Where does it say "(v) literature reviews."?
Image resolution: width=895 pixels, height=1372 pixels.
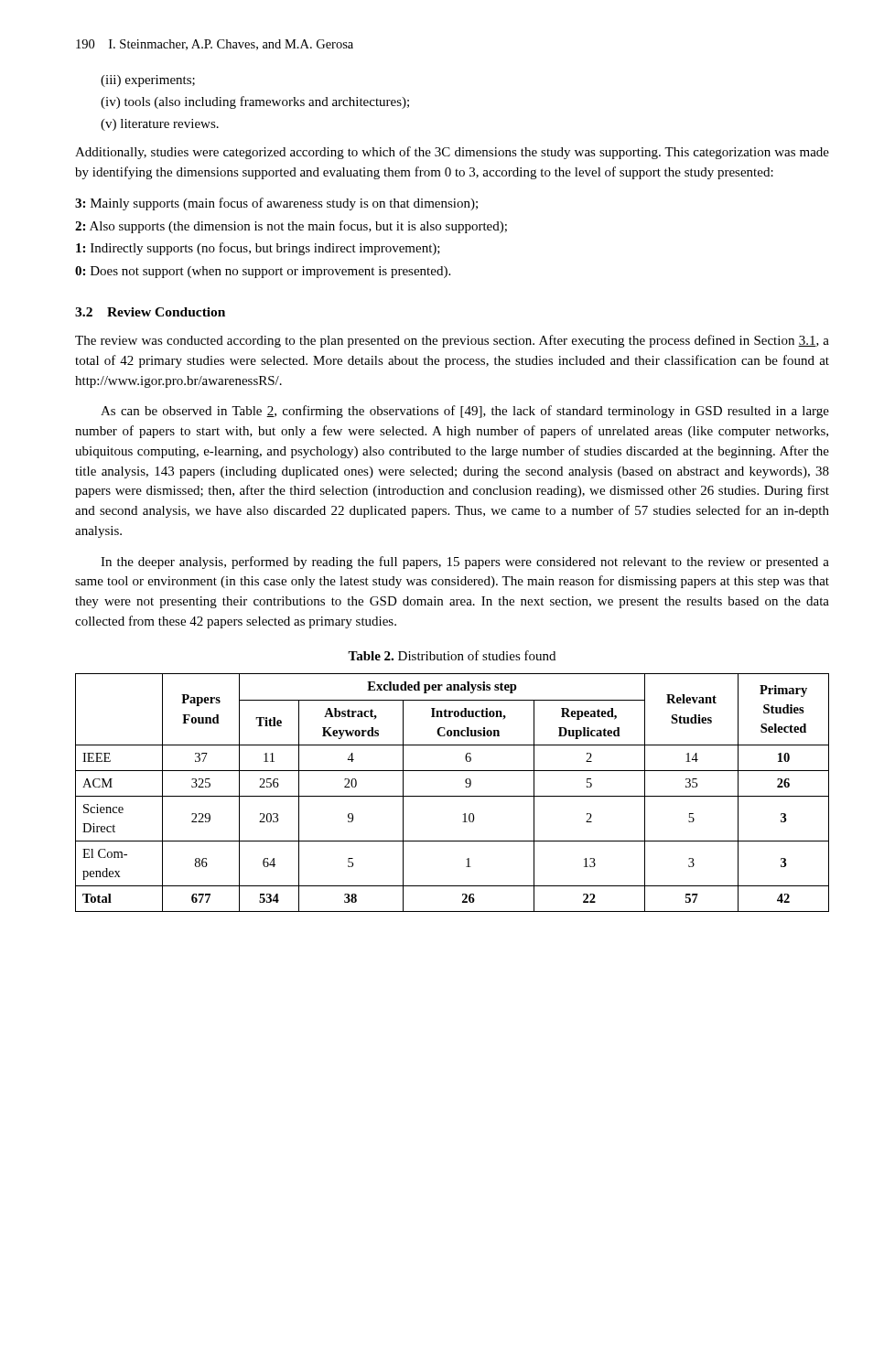point(160,123)
